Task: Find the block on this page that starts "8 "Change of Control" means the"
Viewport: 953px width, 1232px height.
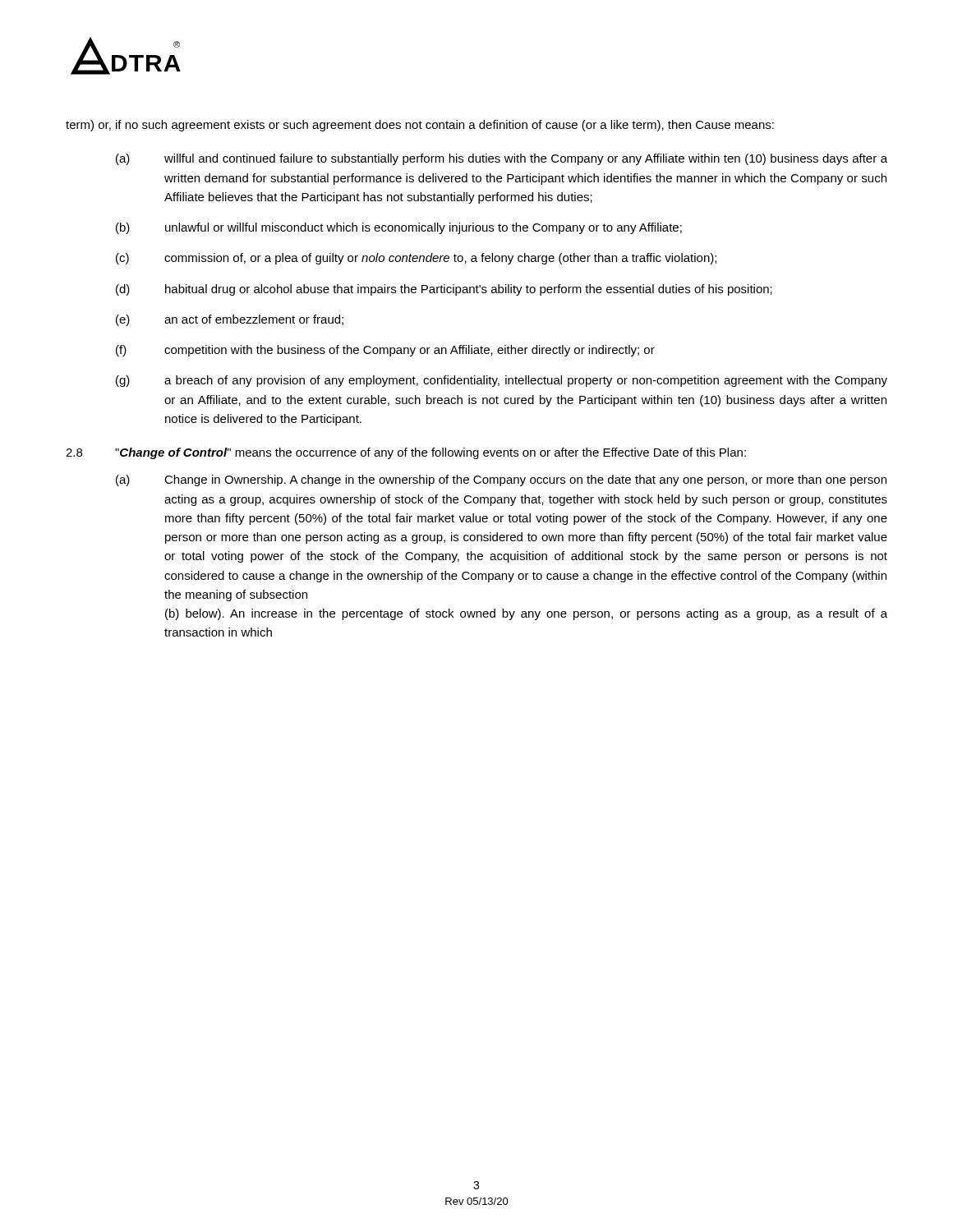Action: tap(476, 452)
